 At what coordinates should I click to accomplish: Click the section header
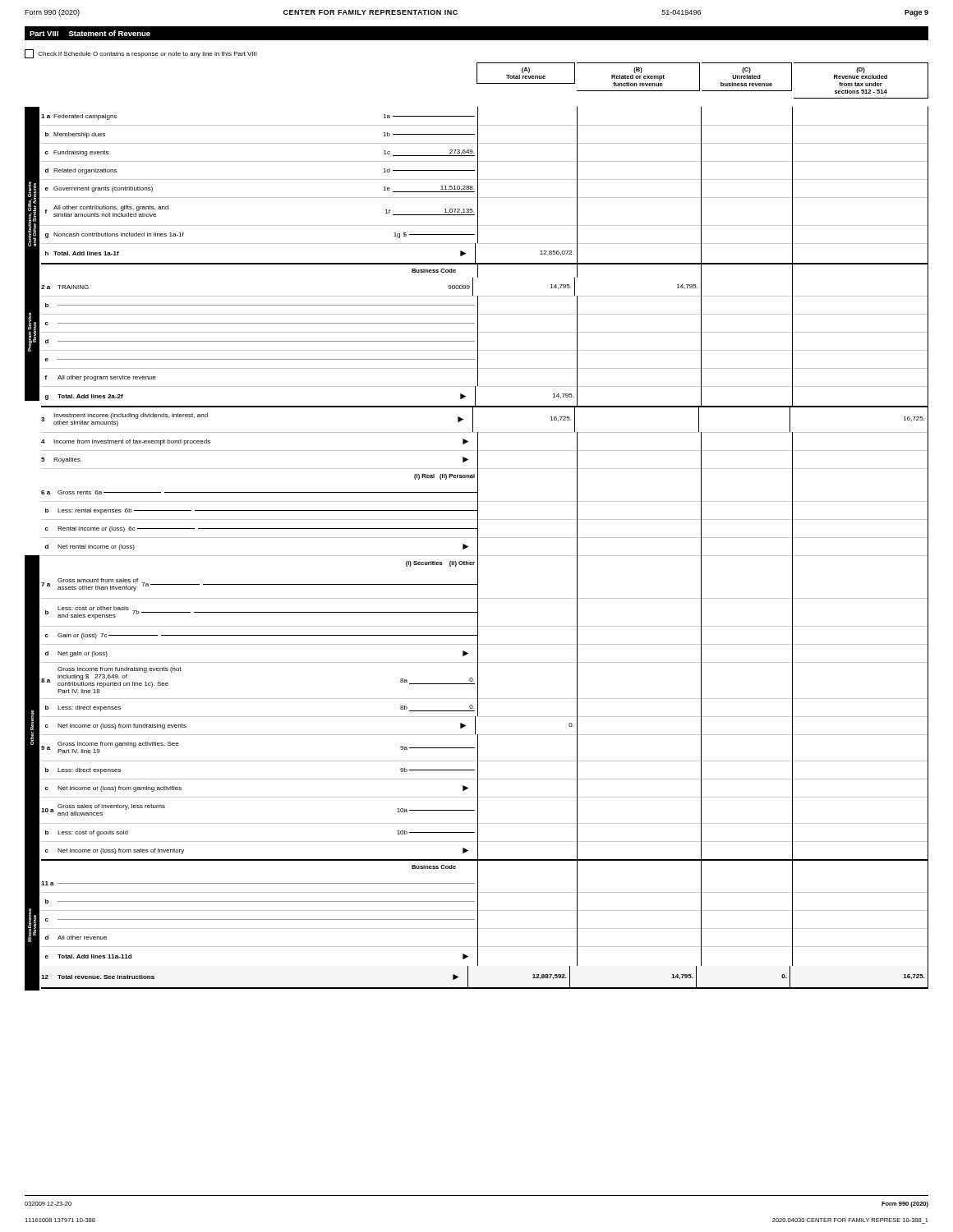[x=90, y=33]
